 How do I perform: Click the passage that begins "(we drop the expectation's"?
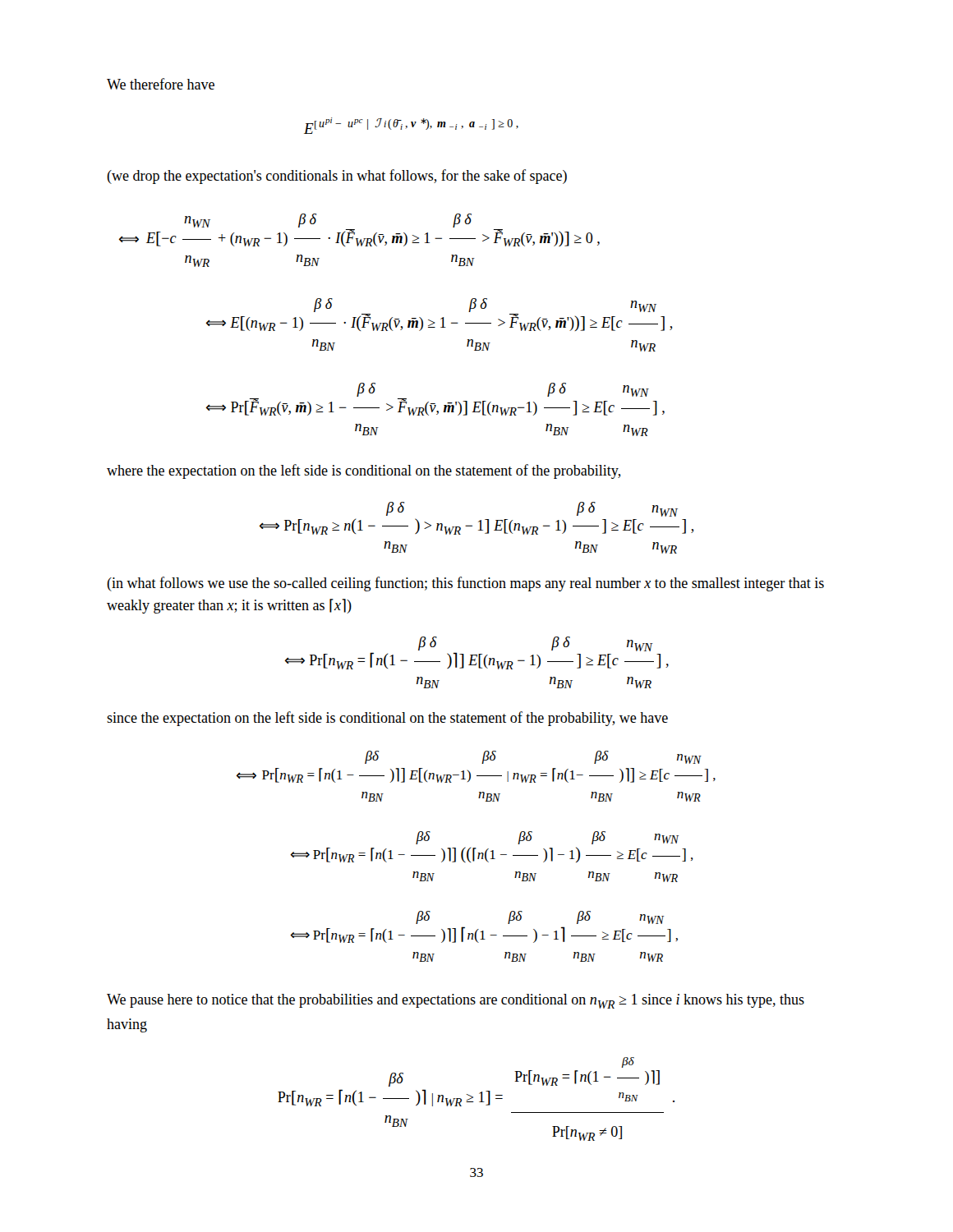(337, 176)
